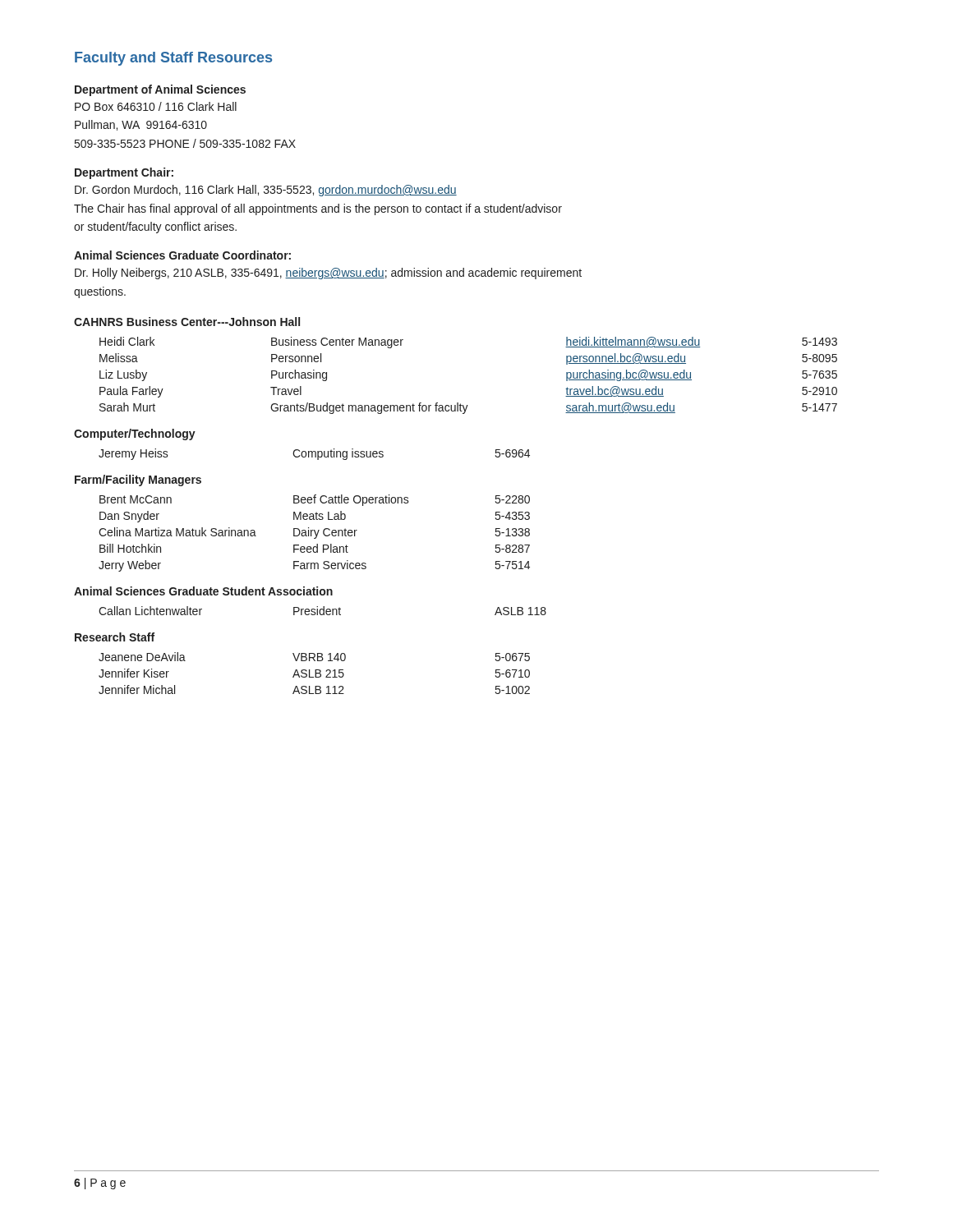Select the table that reads "Callan Lichtenwalter"
Image resolution: width=953 pixels, height=1232 pixels.
click(476, 611)
